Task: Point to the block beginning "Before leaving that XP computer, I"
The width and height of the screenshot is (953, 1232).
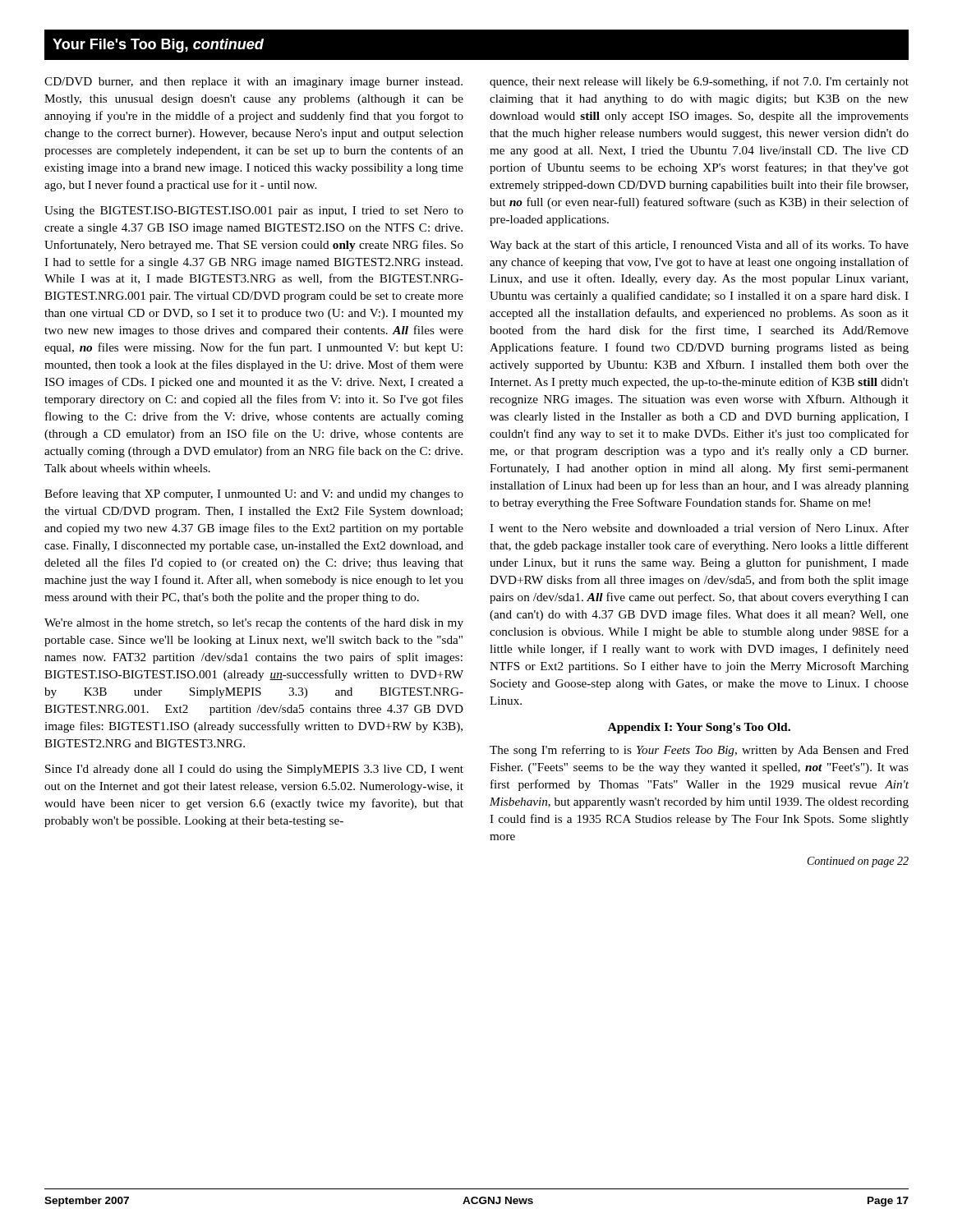Action: (x=254, y=546)
